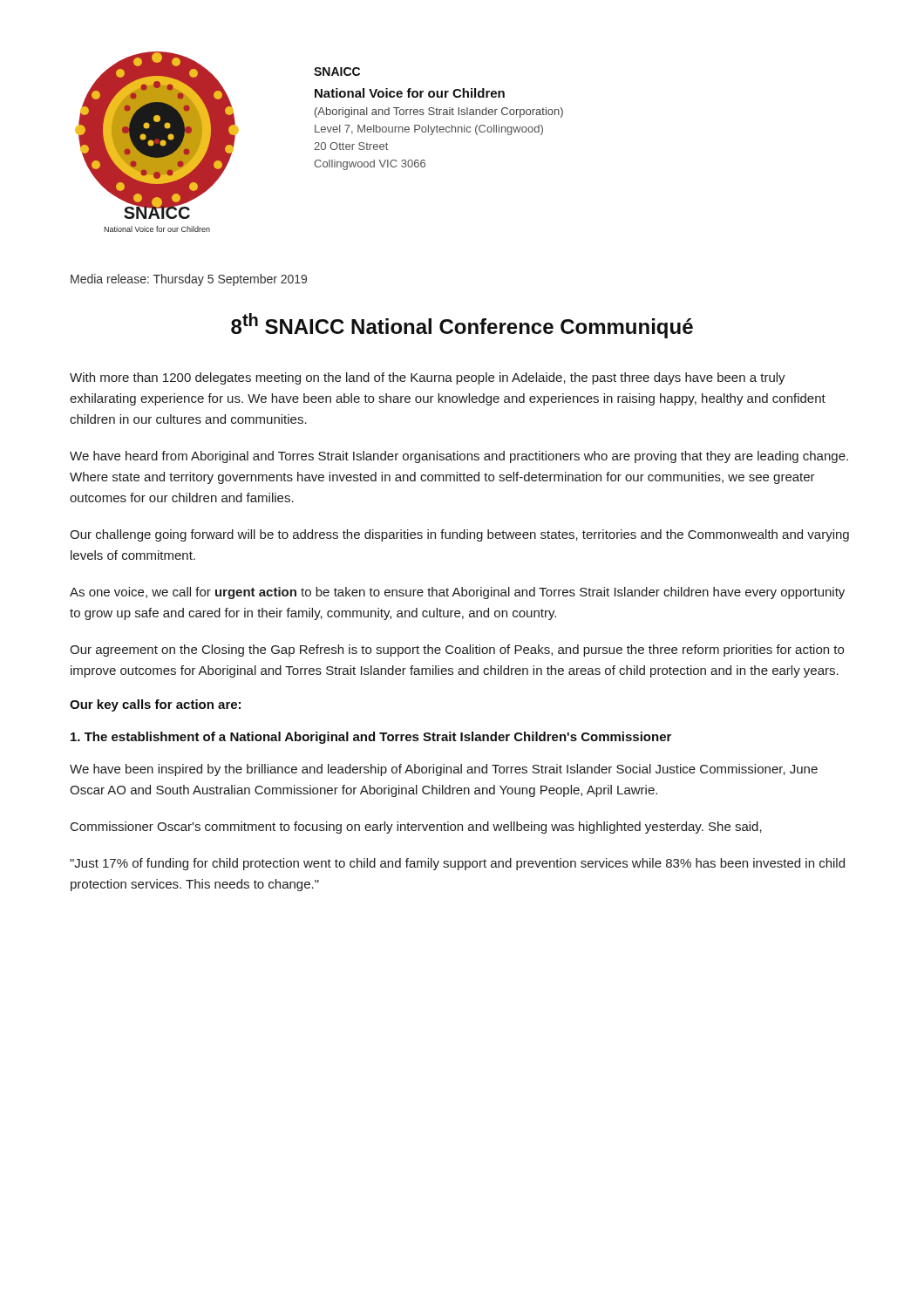Locate the section header that says "Our key calls"
This screenshot has width=924, height=1308.
pos(156,704)
